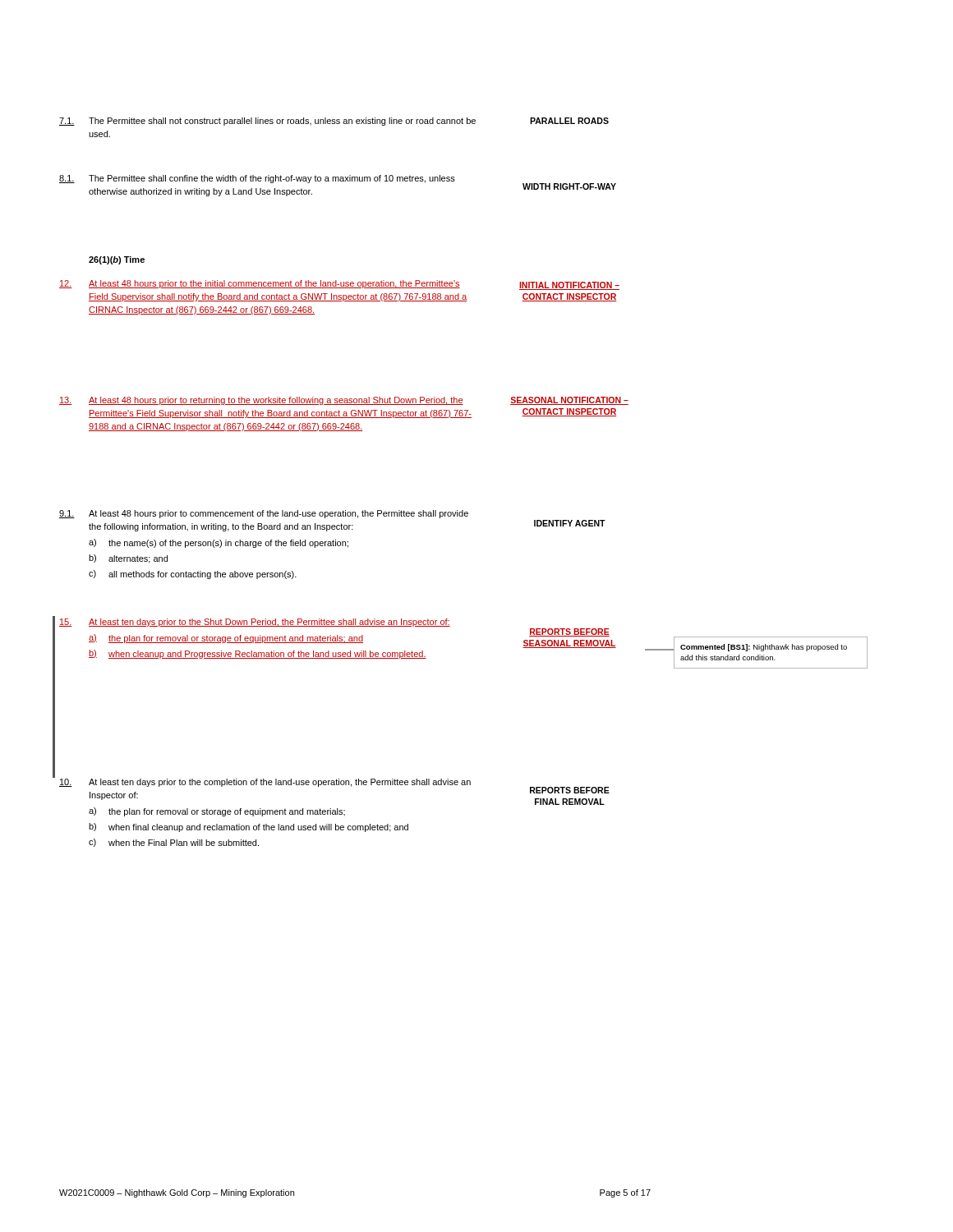Click on the text with the text "INITIAL NOTIFICATION –CONTACT INSPECTOR"
This screenshot has width=953, height=1232.
pos(569,291)
